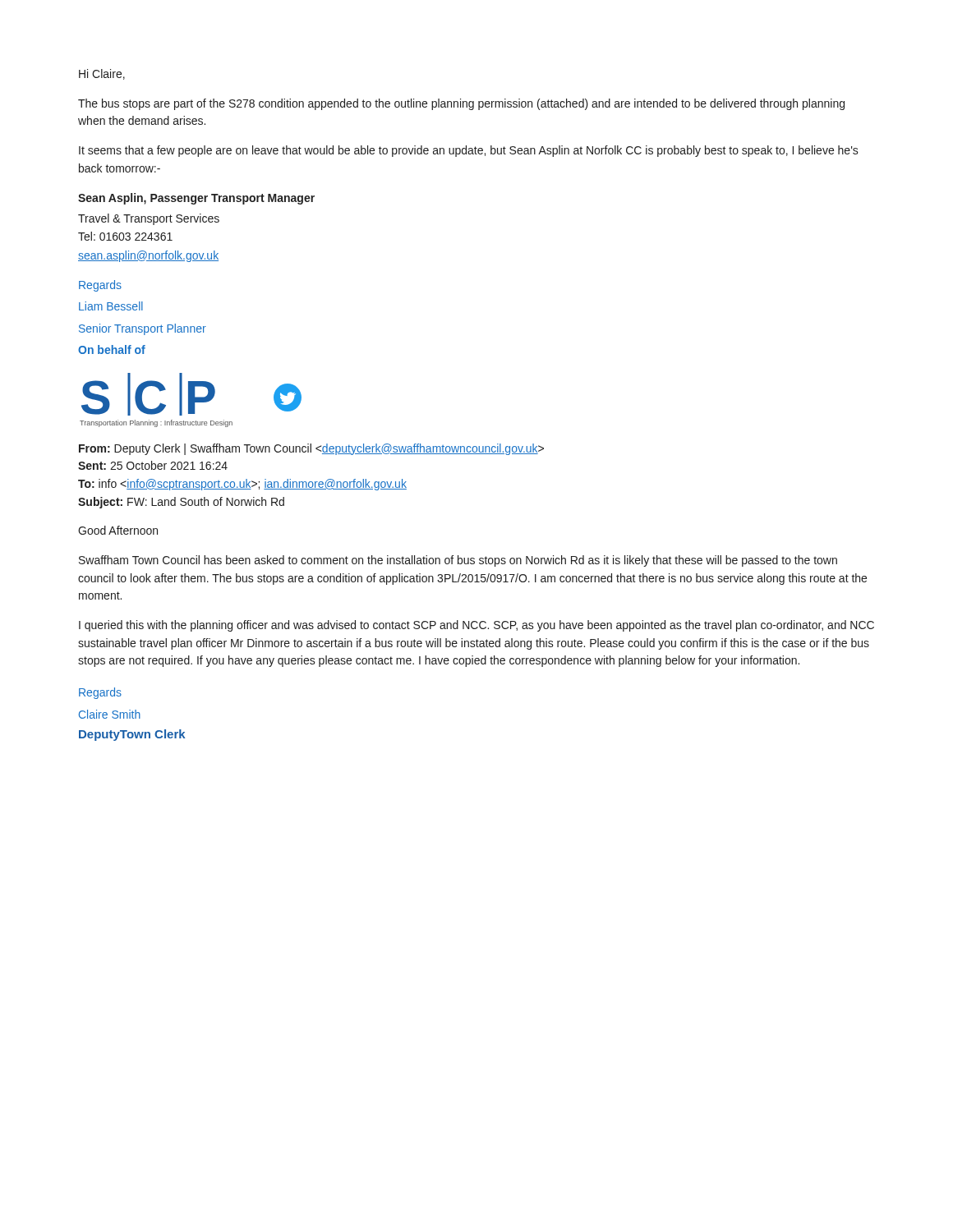The image size is (953, 1232).
Task: Select the text block that says "The bus stops are part of the S278"
Action: [462, 112]
